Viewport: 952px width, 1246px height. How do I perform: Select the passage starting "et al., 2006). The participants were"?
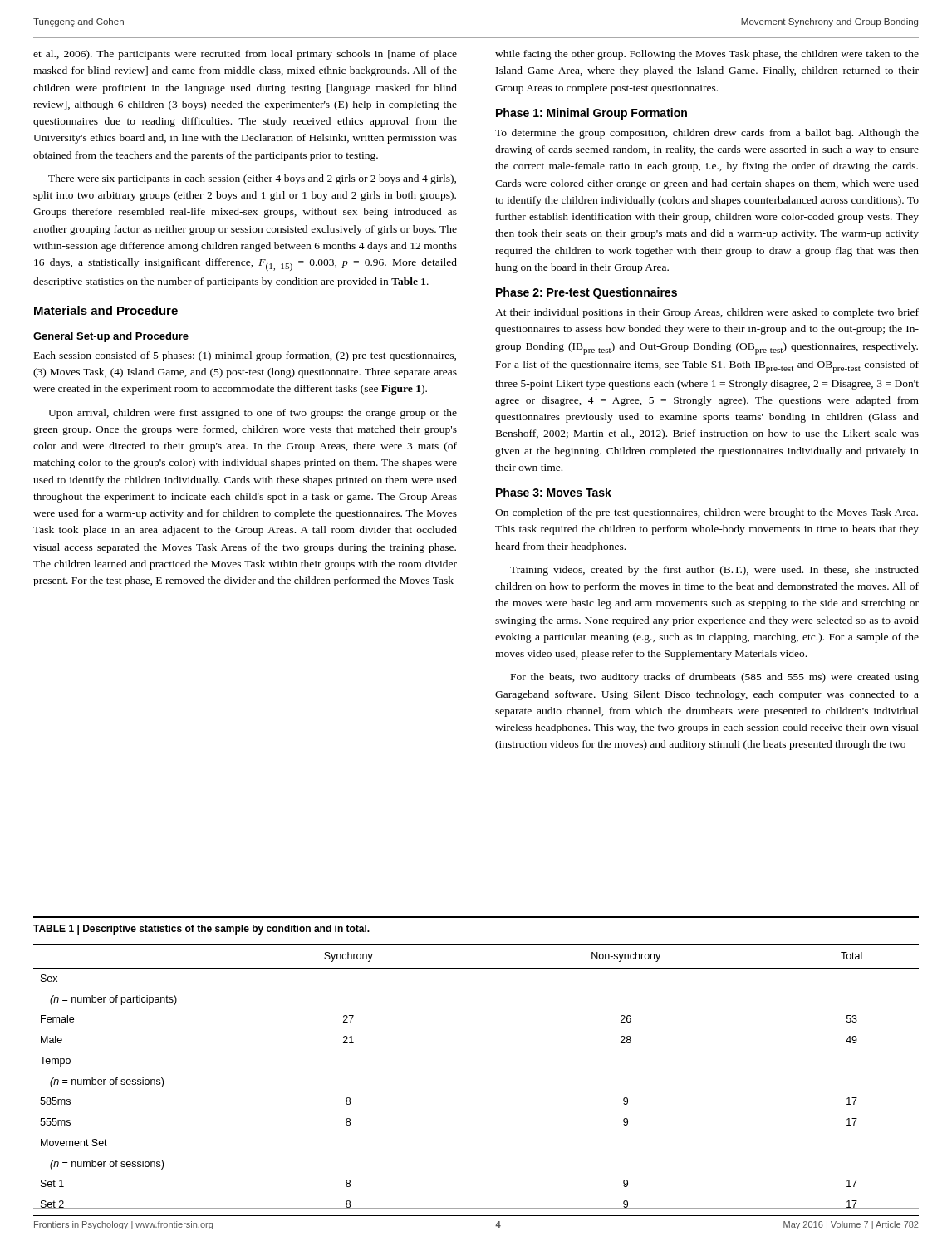pos(245,105)
